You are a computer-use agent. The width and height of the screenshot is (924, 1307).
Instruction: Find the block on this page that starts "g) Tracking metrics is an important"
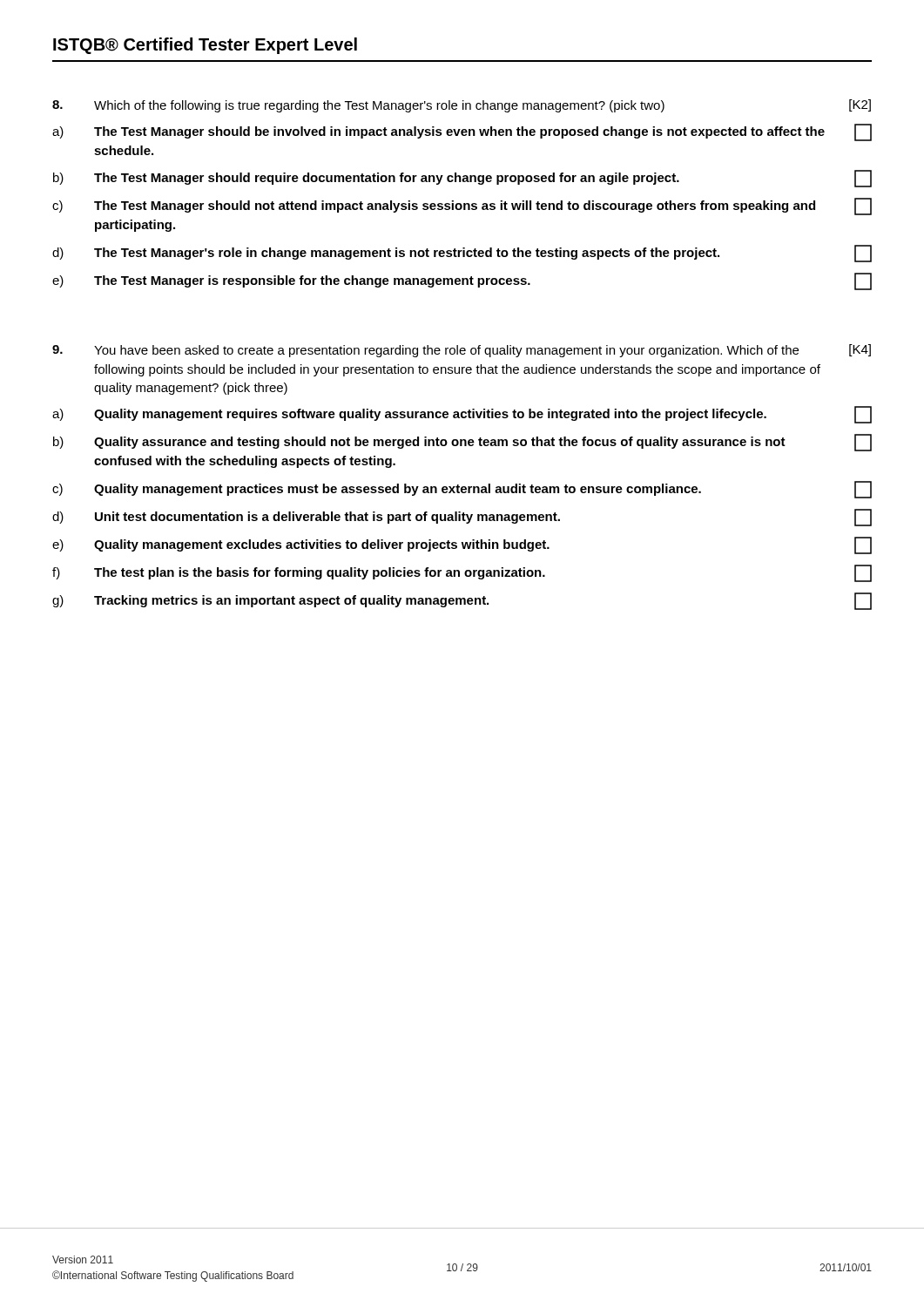pyautogui.click(x=462, y=600)
